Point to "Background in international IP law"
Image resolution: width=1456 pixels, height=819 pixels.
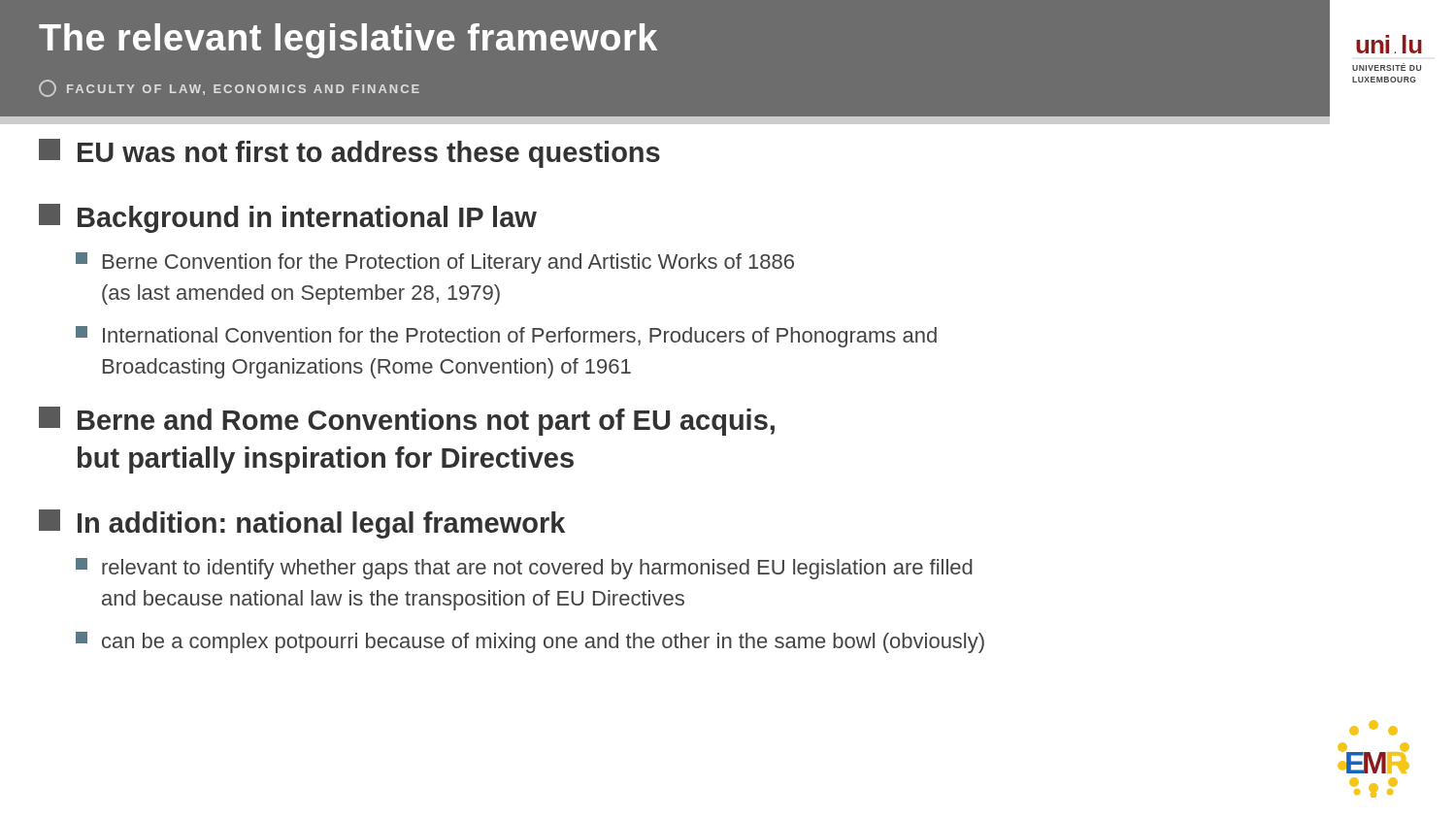288,218
